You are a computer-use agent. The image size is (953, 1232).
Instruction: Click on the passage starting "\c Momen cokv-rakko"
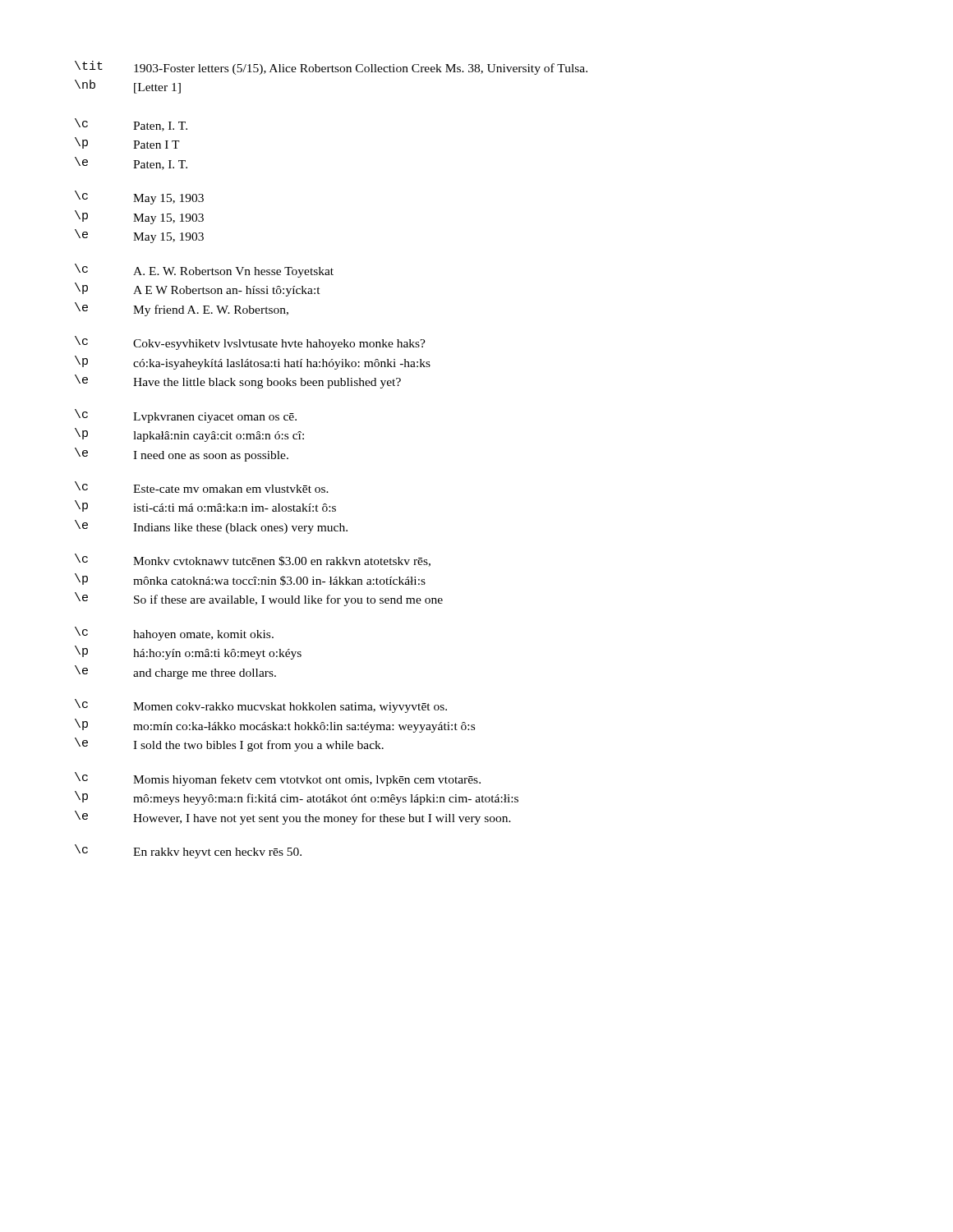click(476, 726)
